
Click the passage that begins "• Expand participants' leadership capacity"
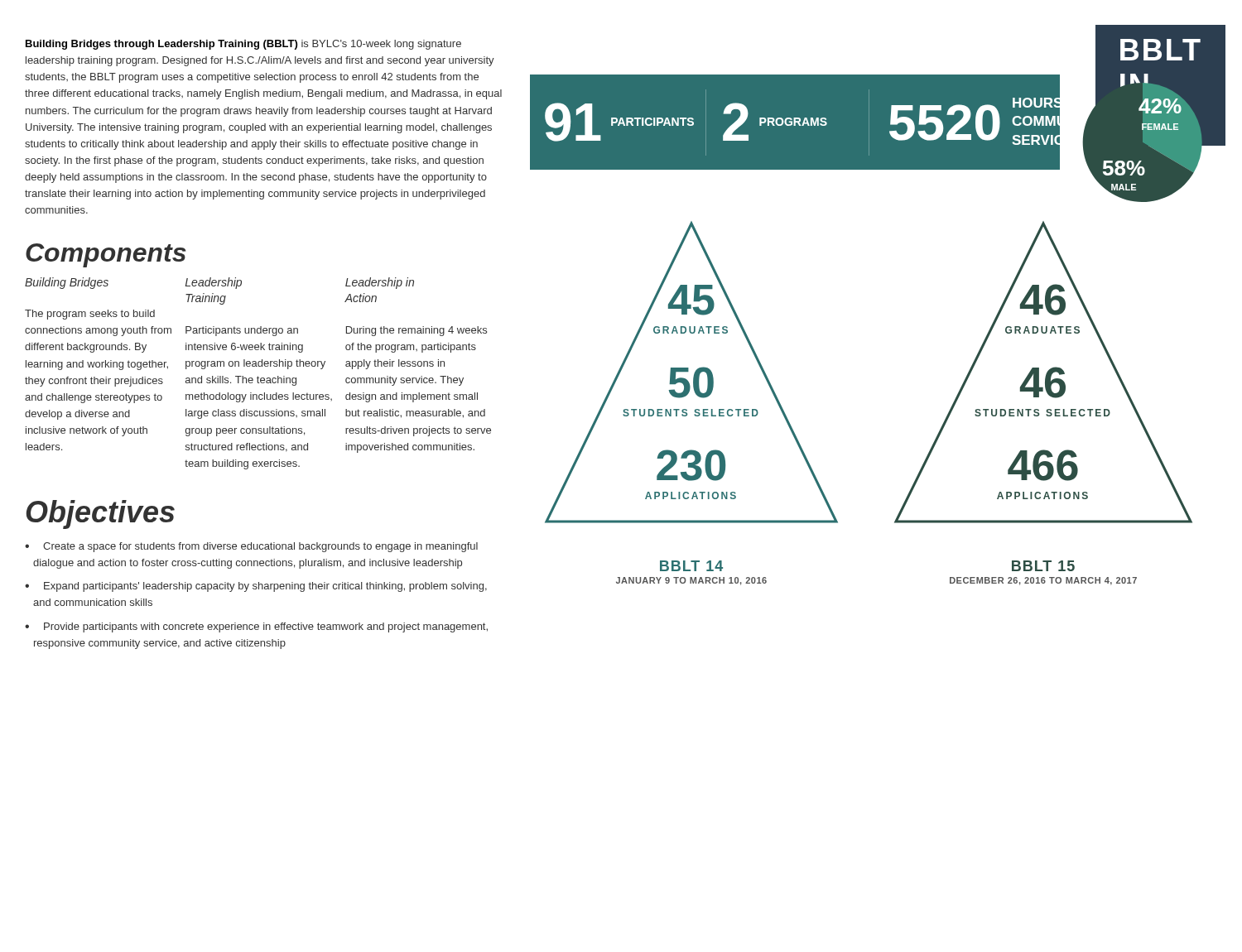coord(256,593)
